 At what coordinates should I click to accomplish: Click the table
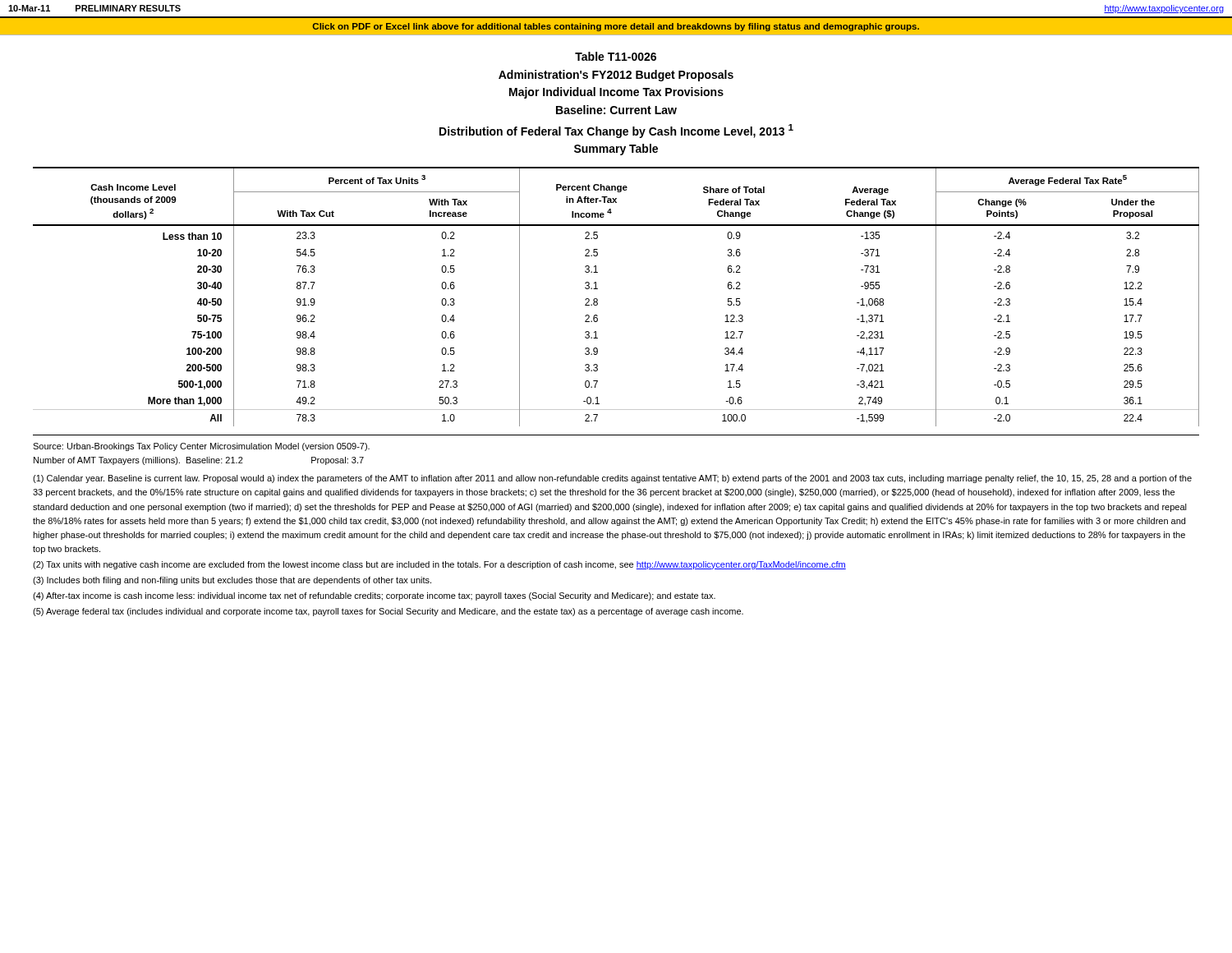click(616, 297)
